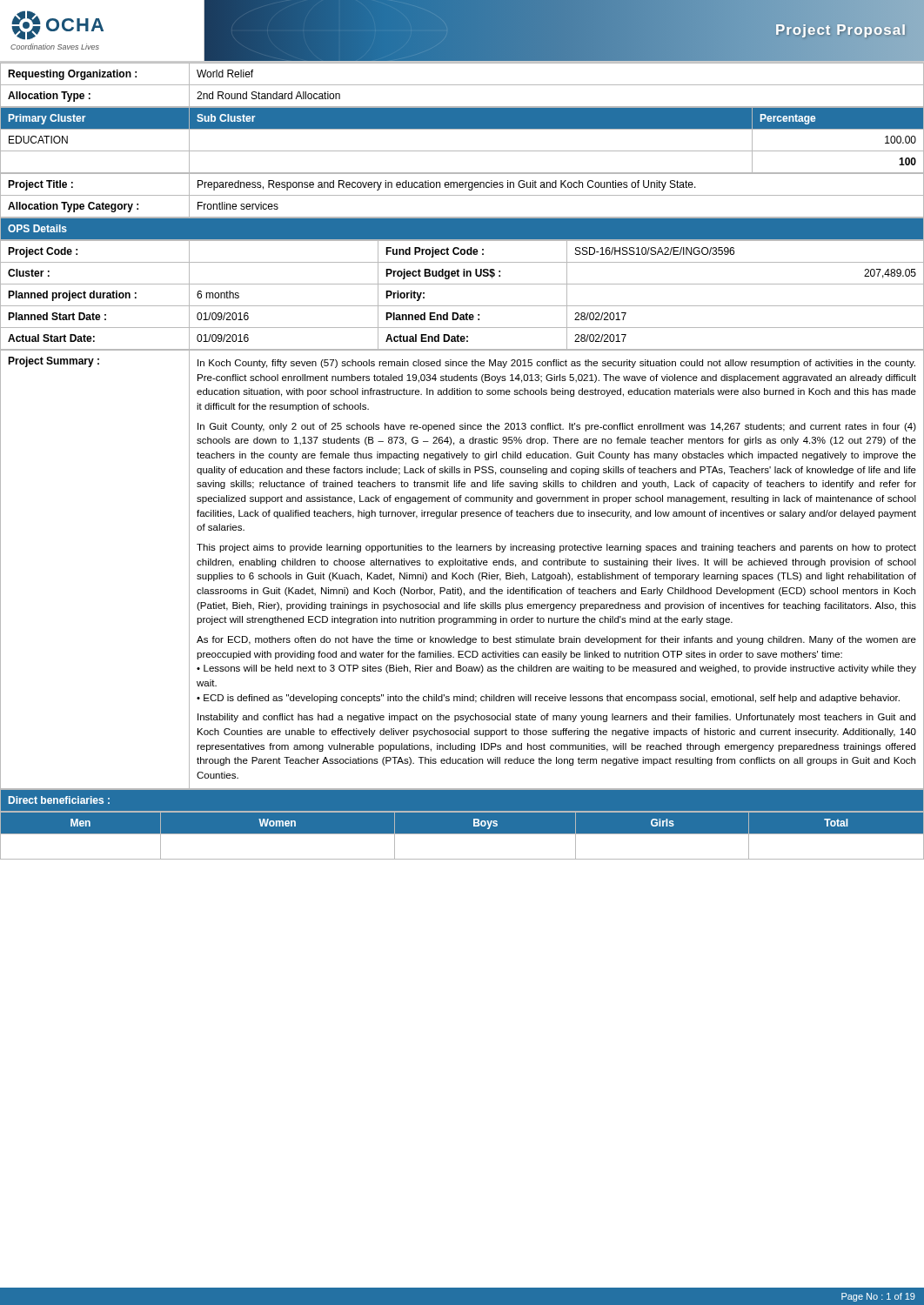Screen dimensions: 1305x924
Task: Find the table that mentions "Project Title : Preparedness, Response"
Action: pos(462,184)
